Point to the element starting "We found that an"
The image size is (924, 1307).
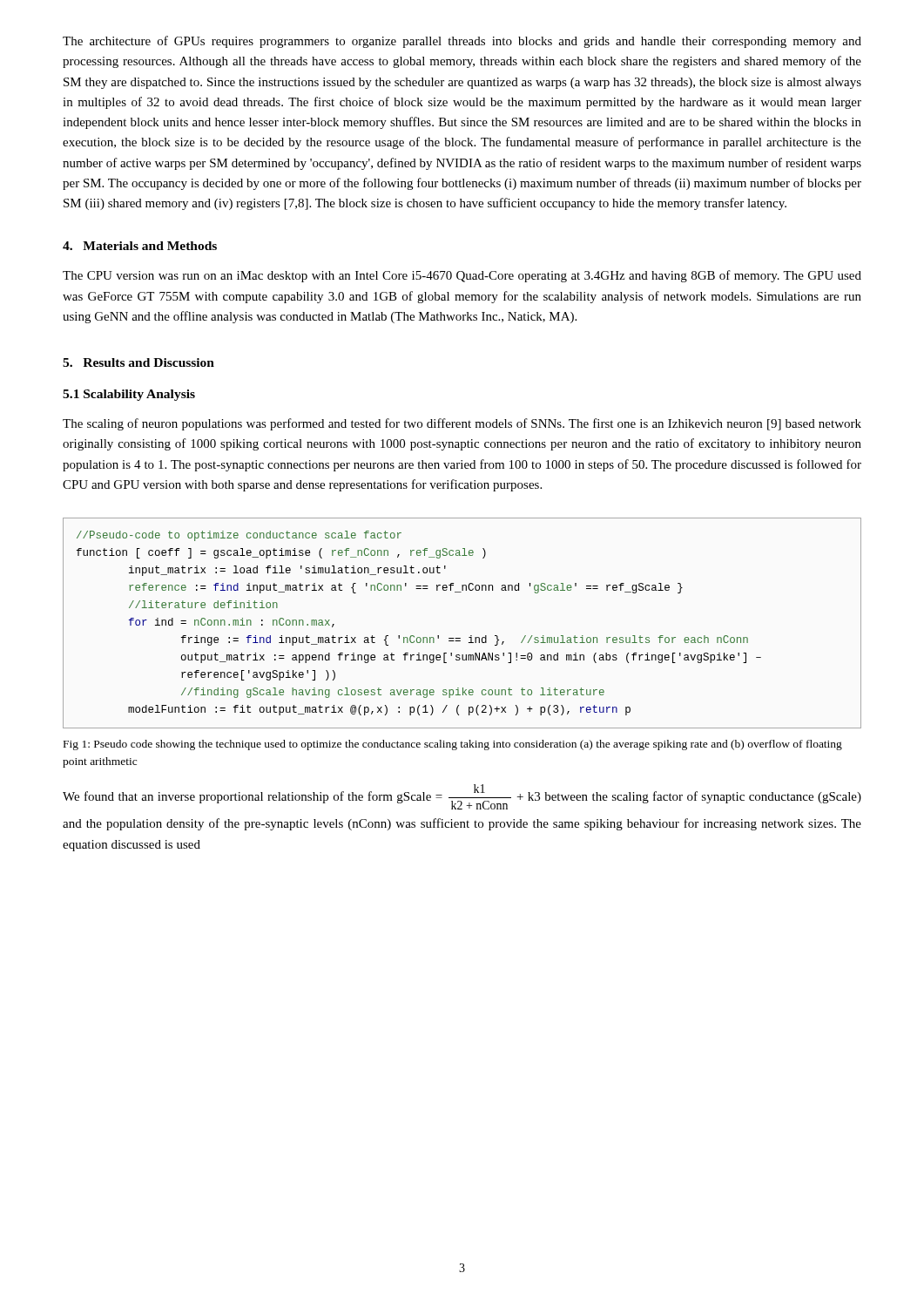pyautogui.click(x=462, y=816)
